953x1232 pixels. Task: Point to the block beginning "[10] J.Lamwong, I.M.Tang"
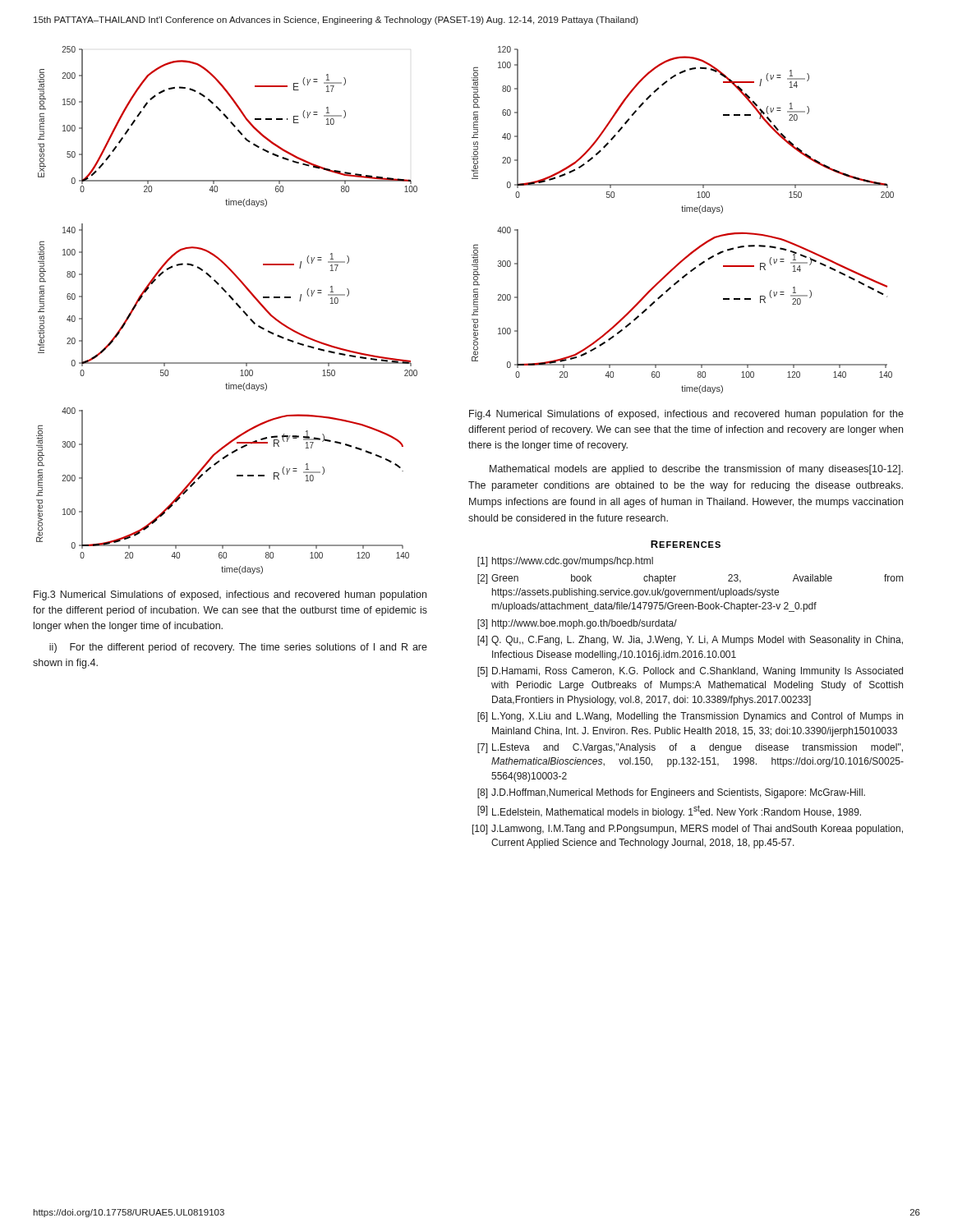point(686,836)
